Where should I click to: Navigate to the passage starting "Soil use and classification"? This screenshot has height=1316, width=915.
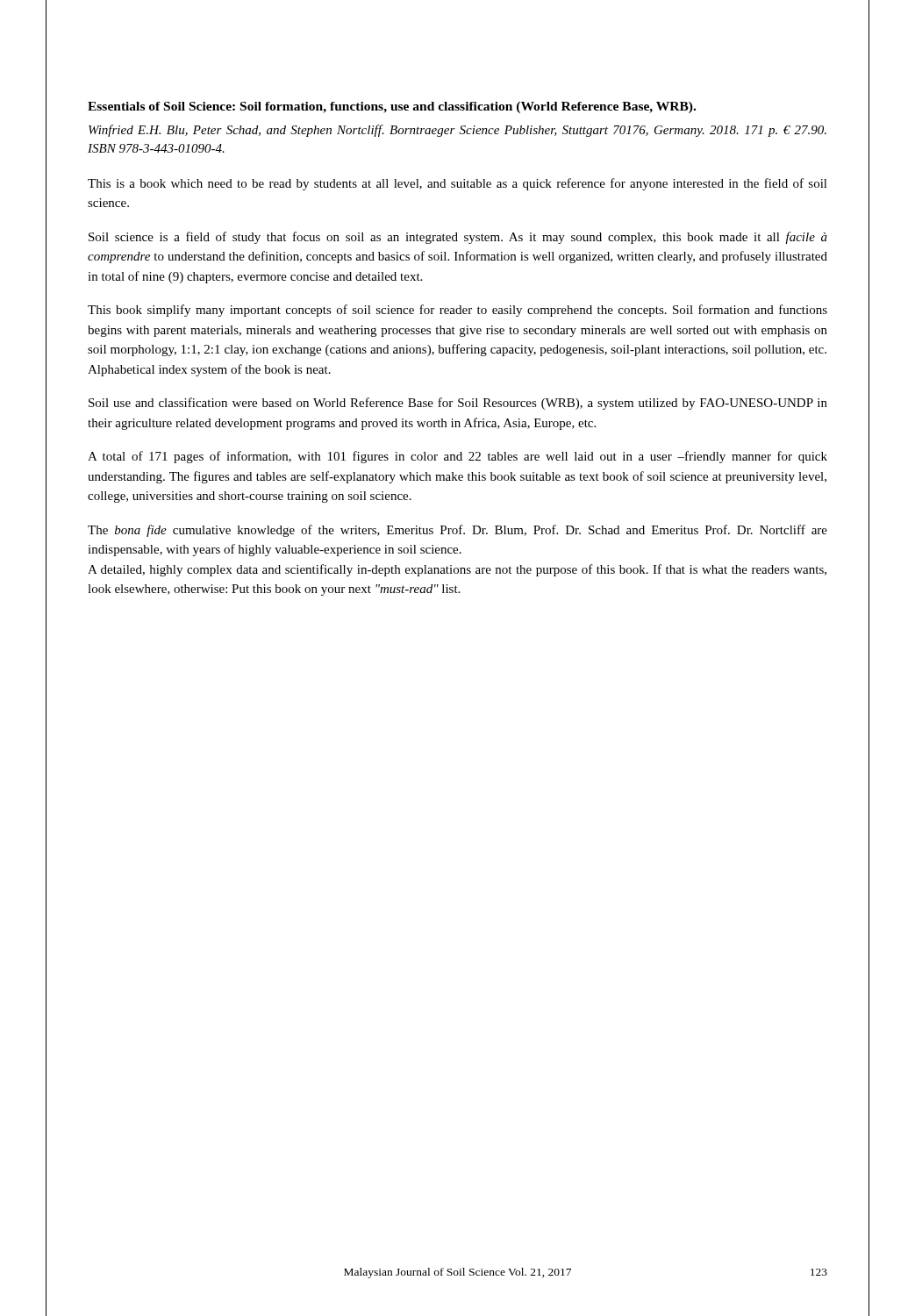458,413
